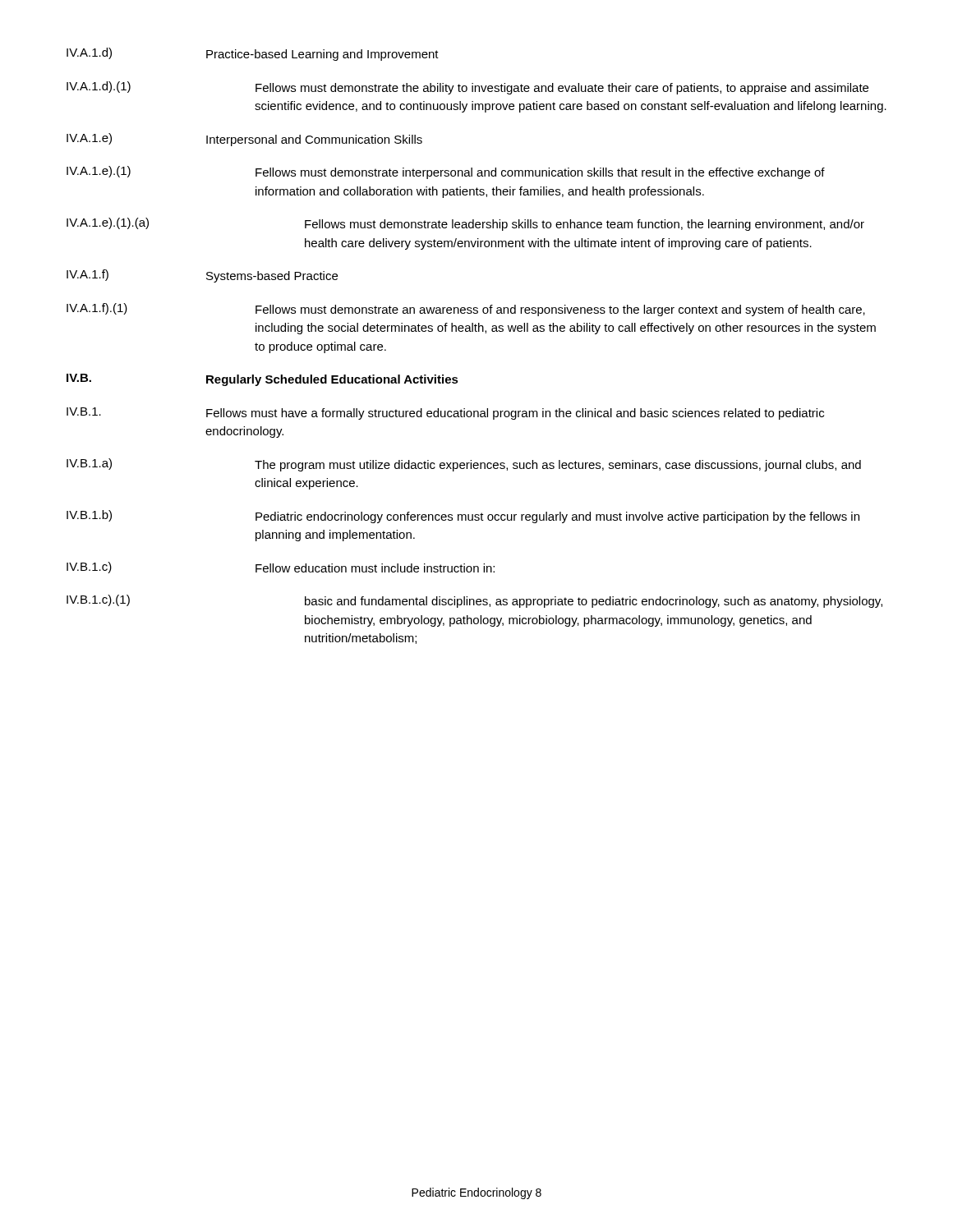Click on the list item with the text "IV.B.1.c) Fellow education must include"
The width and height of the screenshot is (953, 1232).
[x=476, y=568]
